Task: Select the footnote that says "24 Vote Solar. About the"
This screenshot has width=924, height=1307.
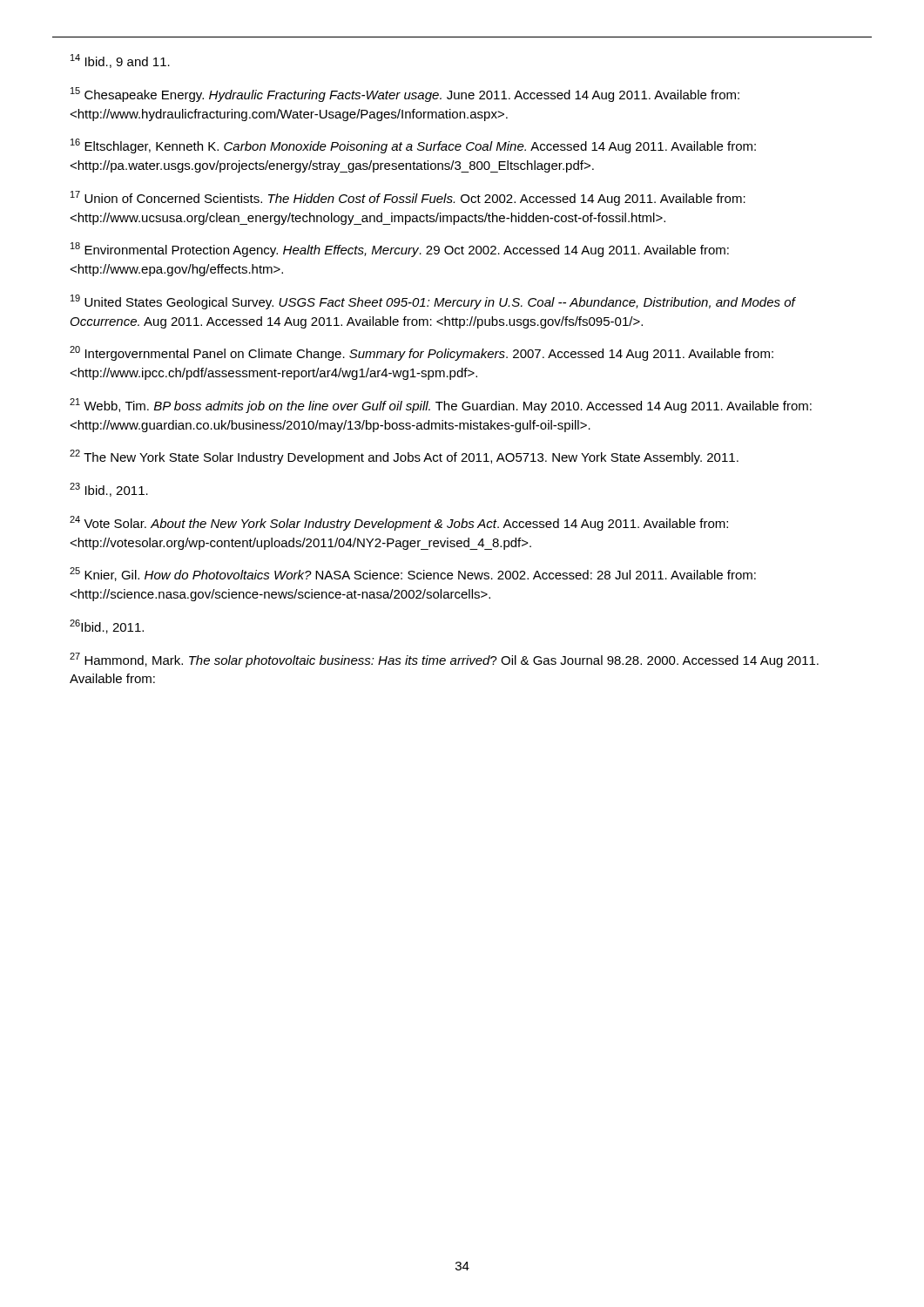Action: (x=399, y=532)
